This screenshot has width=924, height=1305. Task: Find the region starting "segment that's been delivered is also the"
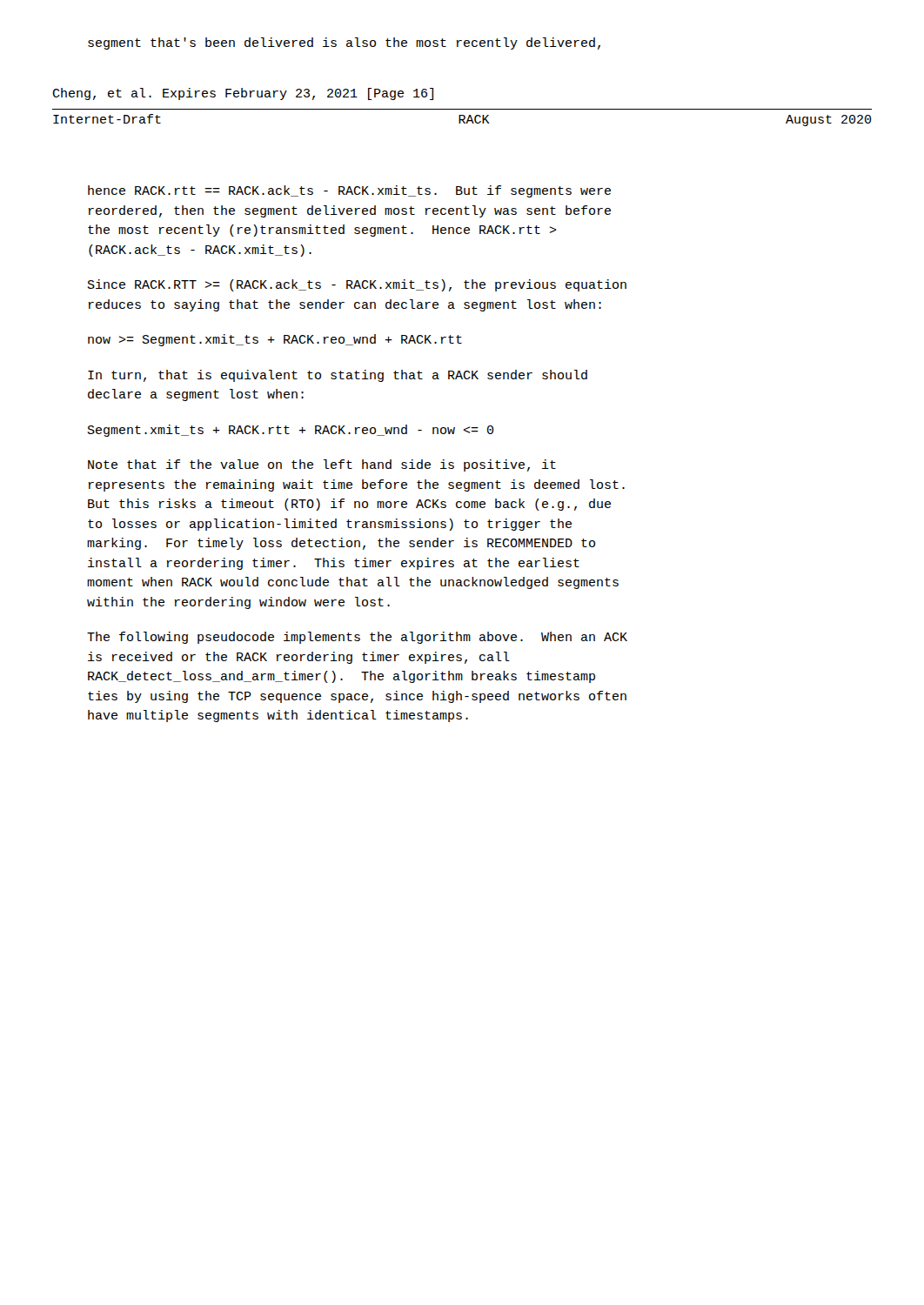coord(345,44)
